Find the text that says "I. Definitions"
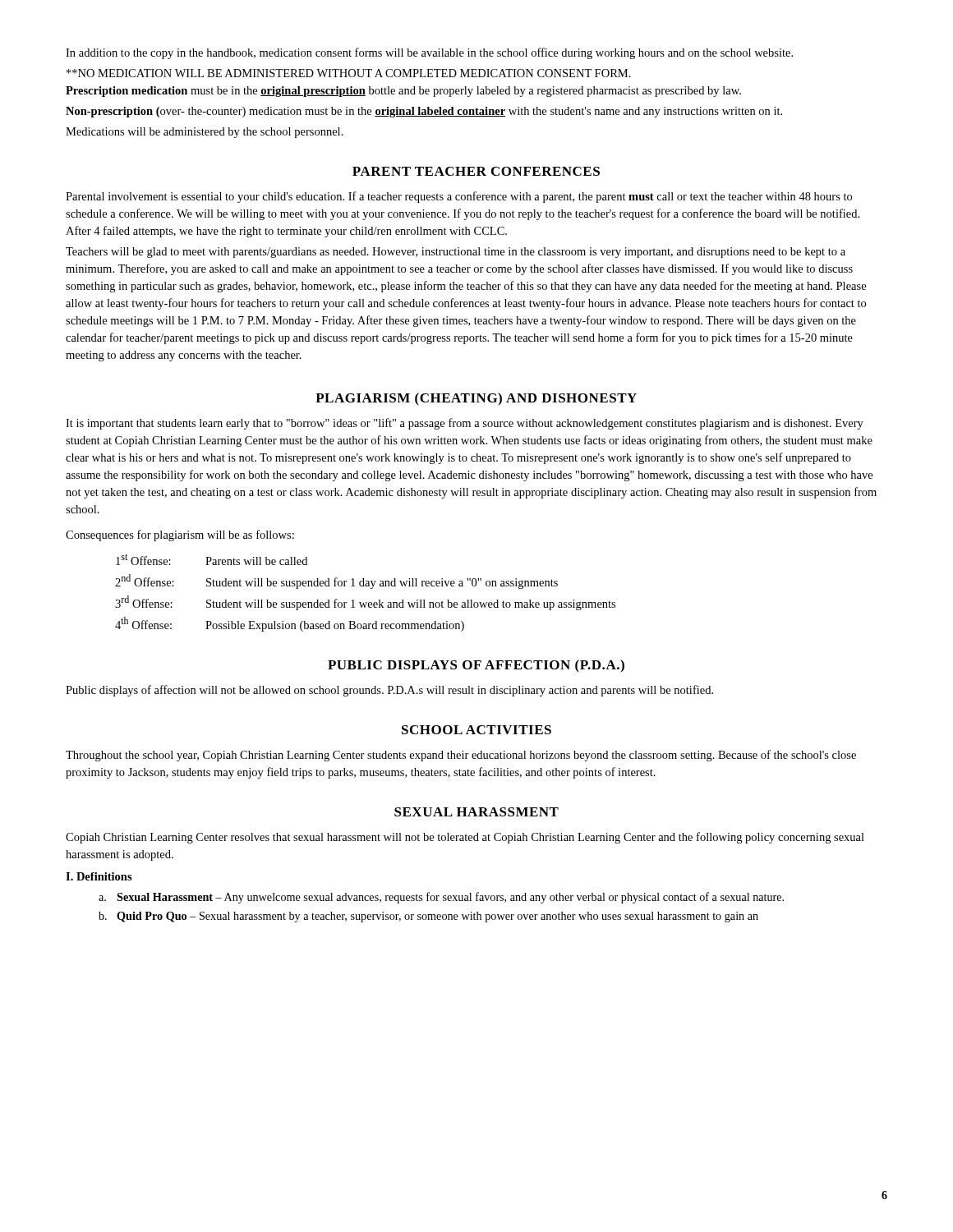953x1232 pixels. (x=99, y=876)
